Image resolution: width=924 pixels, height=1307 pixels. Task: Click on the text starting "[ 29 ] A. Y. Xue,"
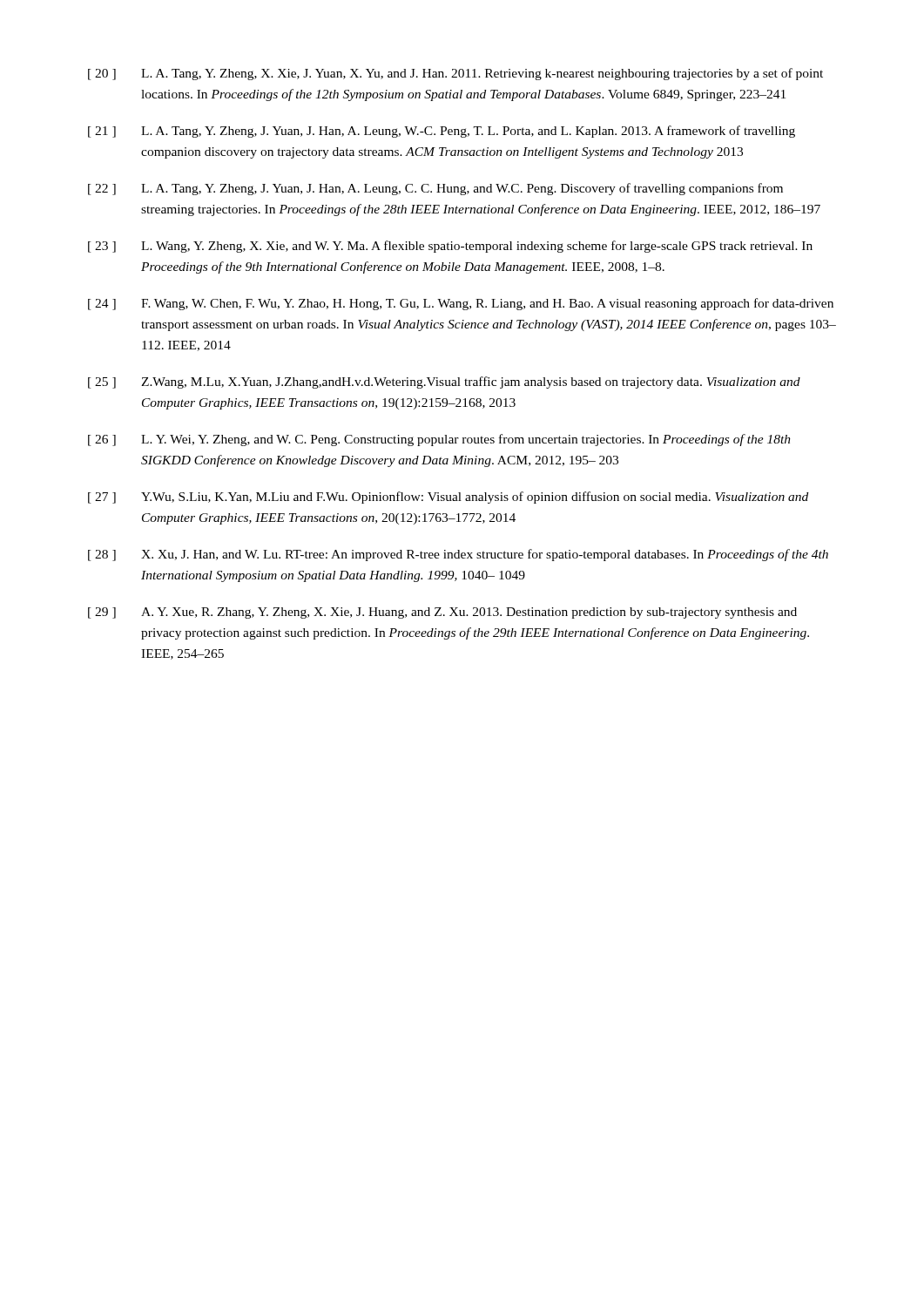[x=462, y=633]
